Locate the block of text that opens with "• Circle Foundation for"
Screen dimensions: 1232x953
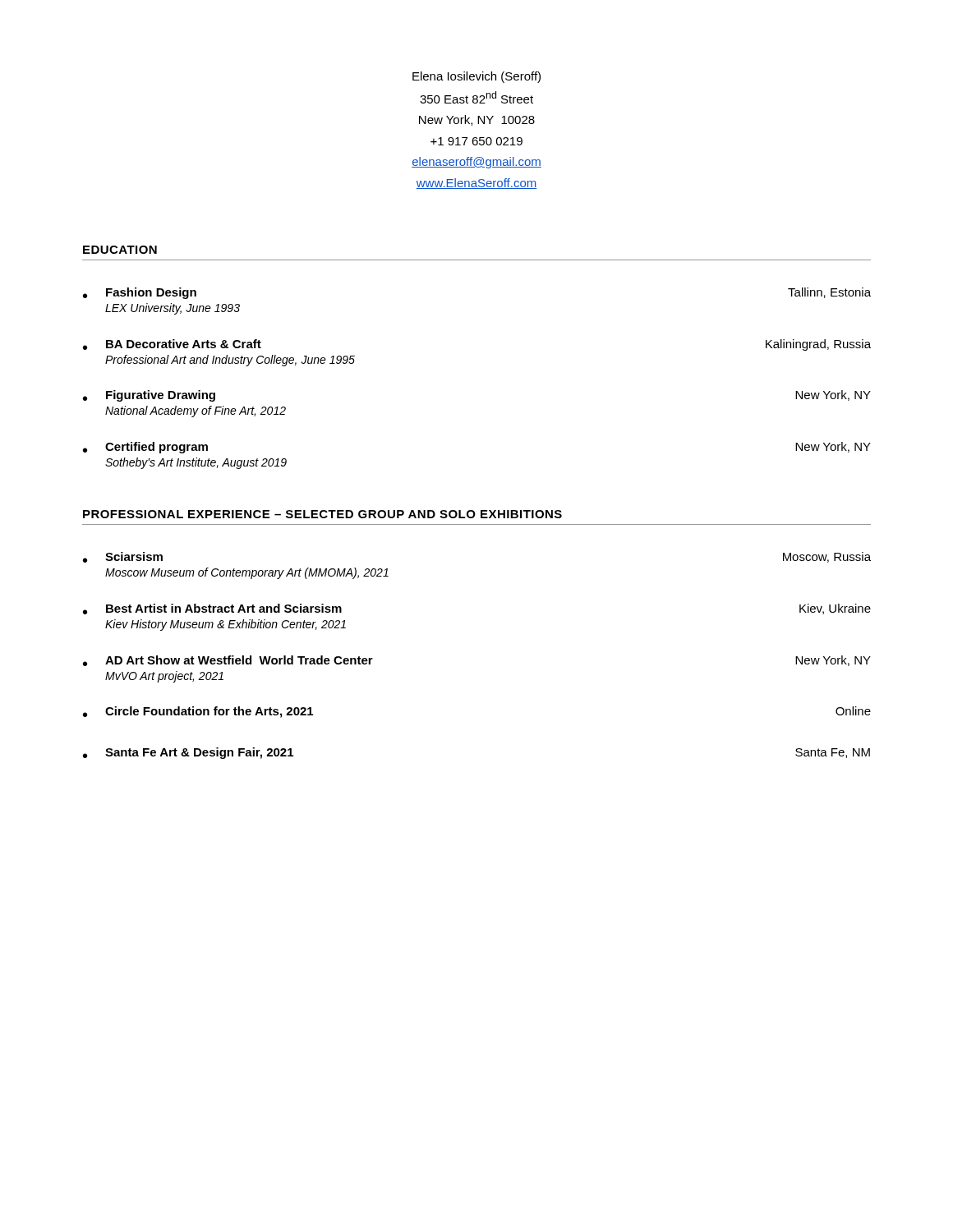(205, 712)
